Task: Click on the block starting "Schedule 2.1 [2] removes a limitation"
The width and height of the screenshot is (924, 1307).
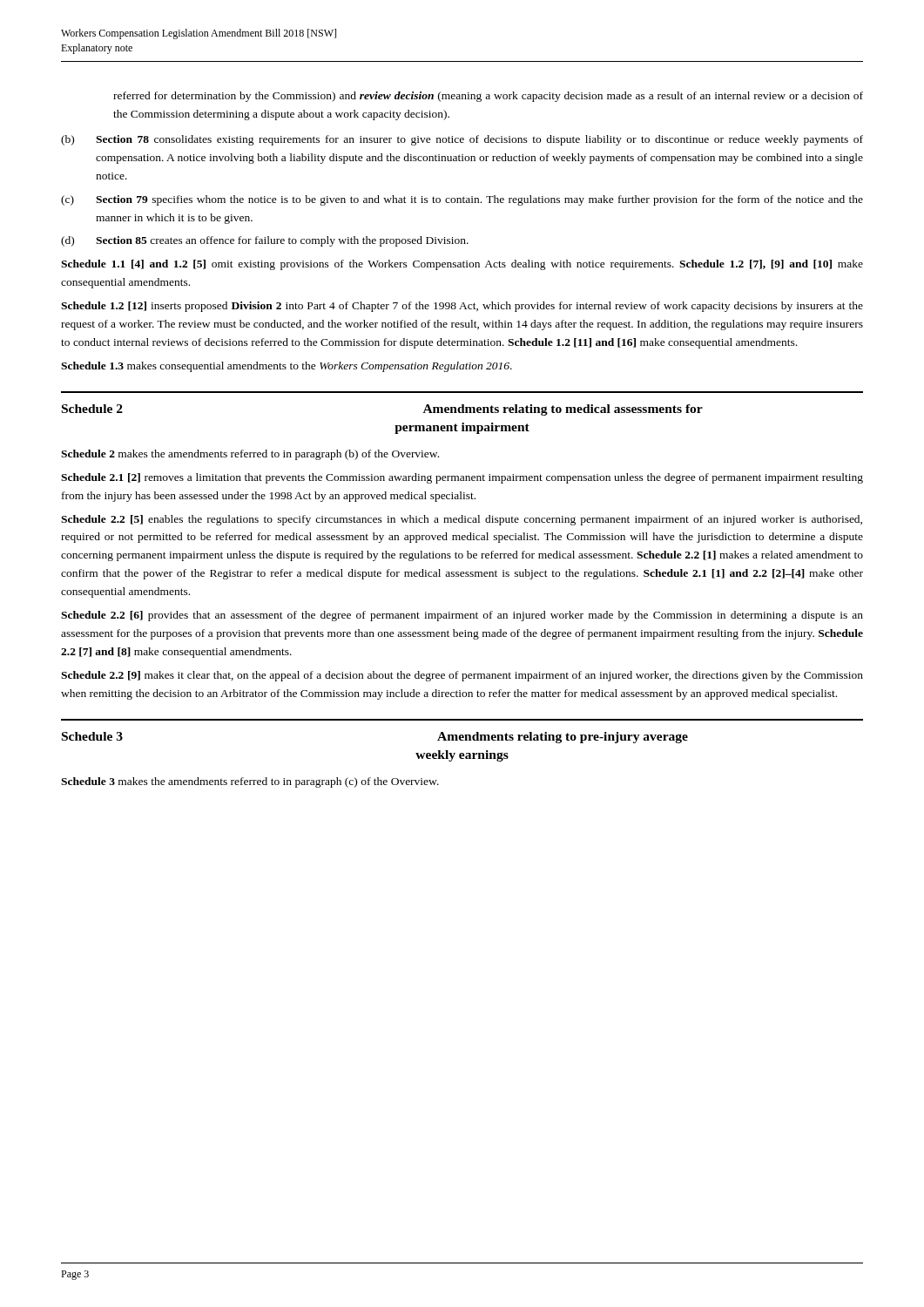Action: 462,486
